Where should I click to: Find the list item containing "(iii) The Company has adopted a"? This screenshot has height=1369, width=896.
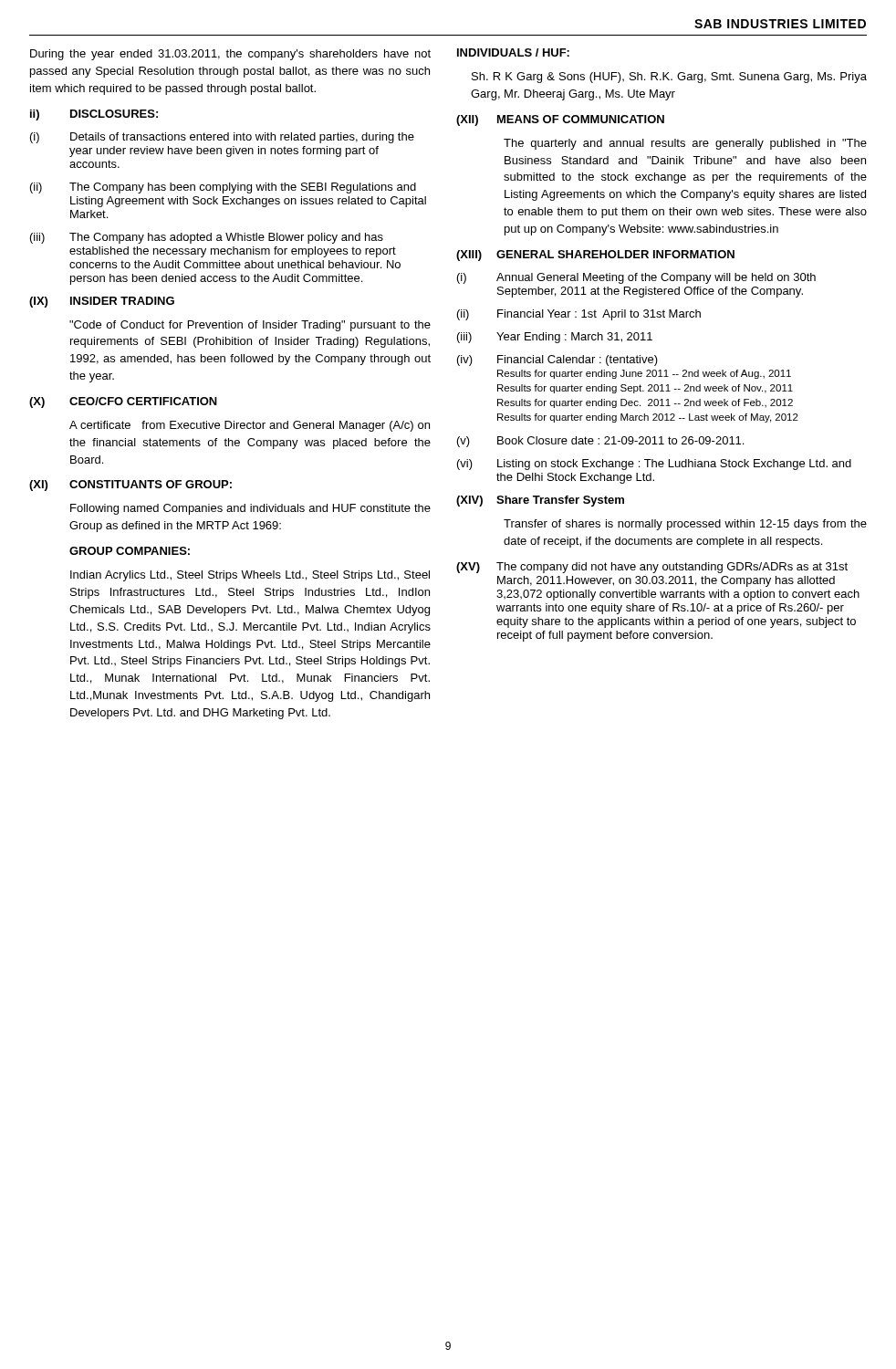(x=230, y=257)
